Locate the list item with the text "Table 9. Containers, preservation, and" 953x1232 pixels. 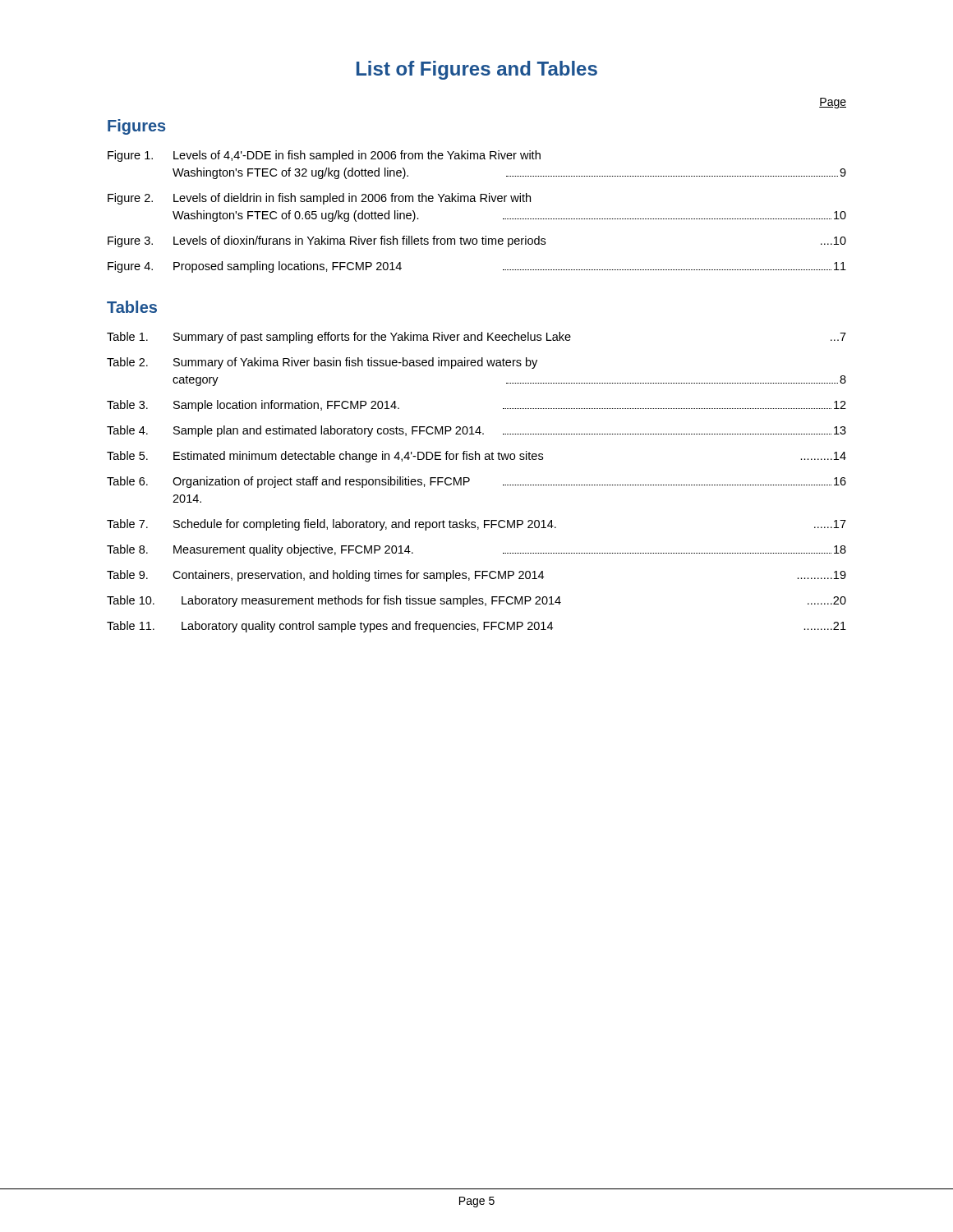click(x=476, y=576)
